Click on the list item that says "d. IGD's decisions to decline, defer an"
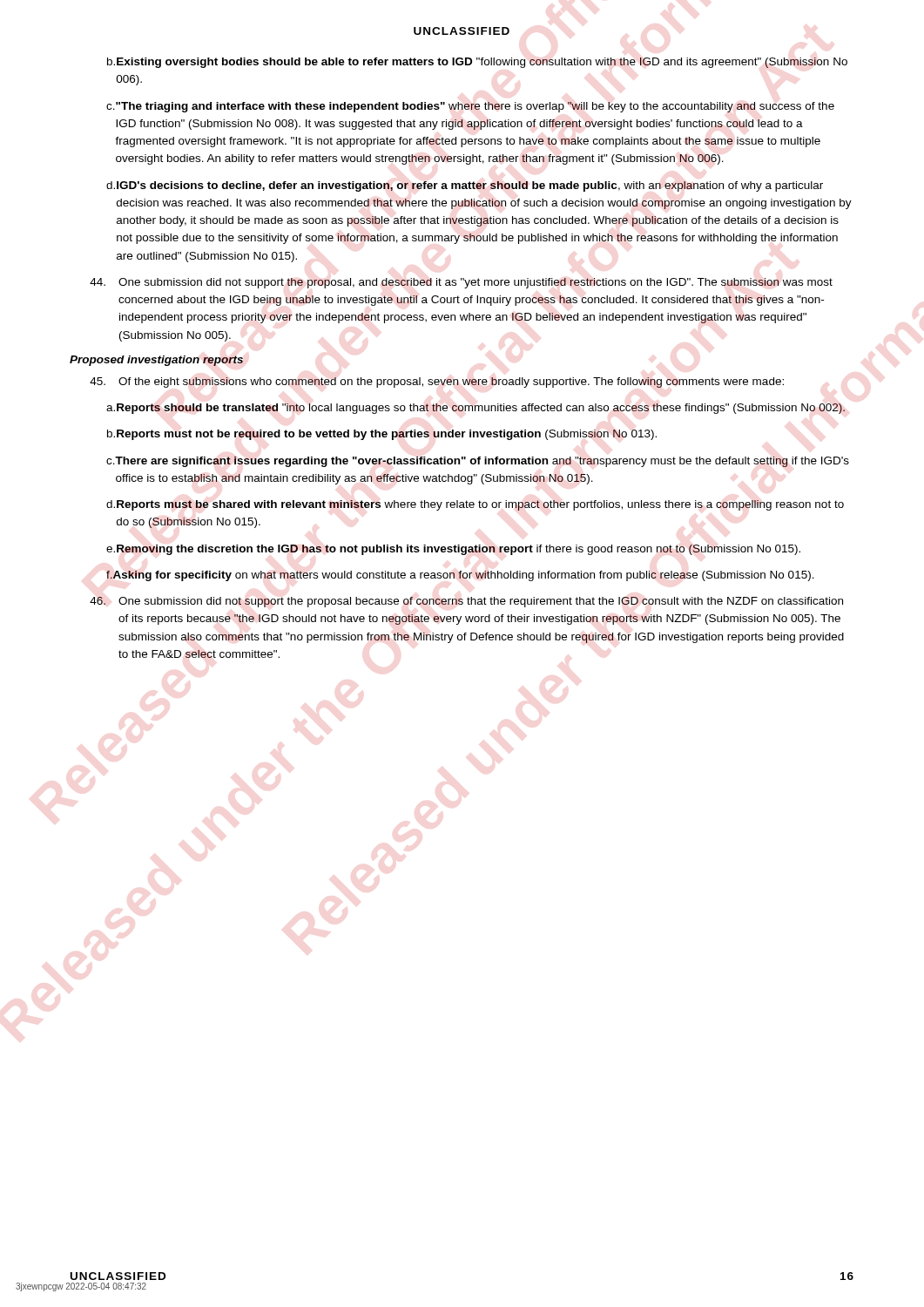924x1307 pixels. (462, 221)
